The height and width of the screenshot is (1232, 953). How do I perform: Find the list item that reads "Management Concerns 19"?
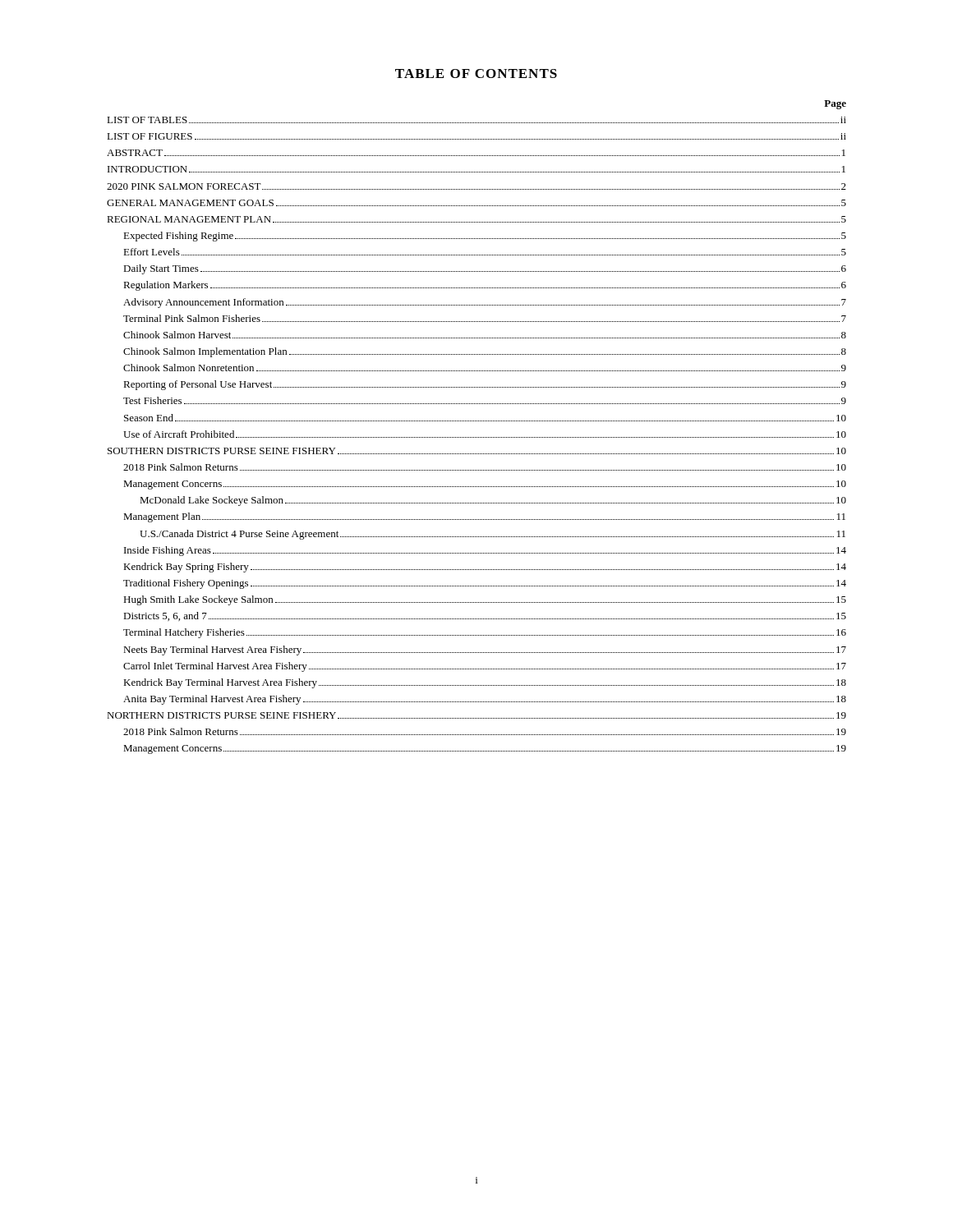coord(485,749)
